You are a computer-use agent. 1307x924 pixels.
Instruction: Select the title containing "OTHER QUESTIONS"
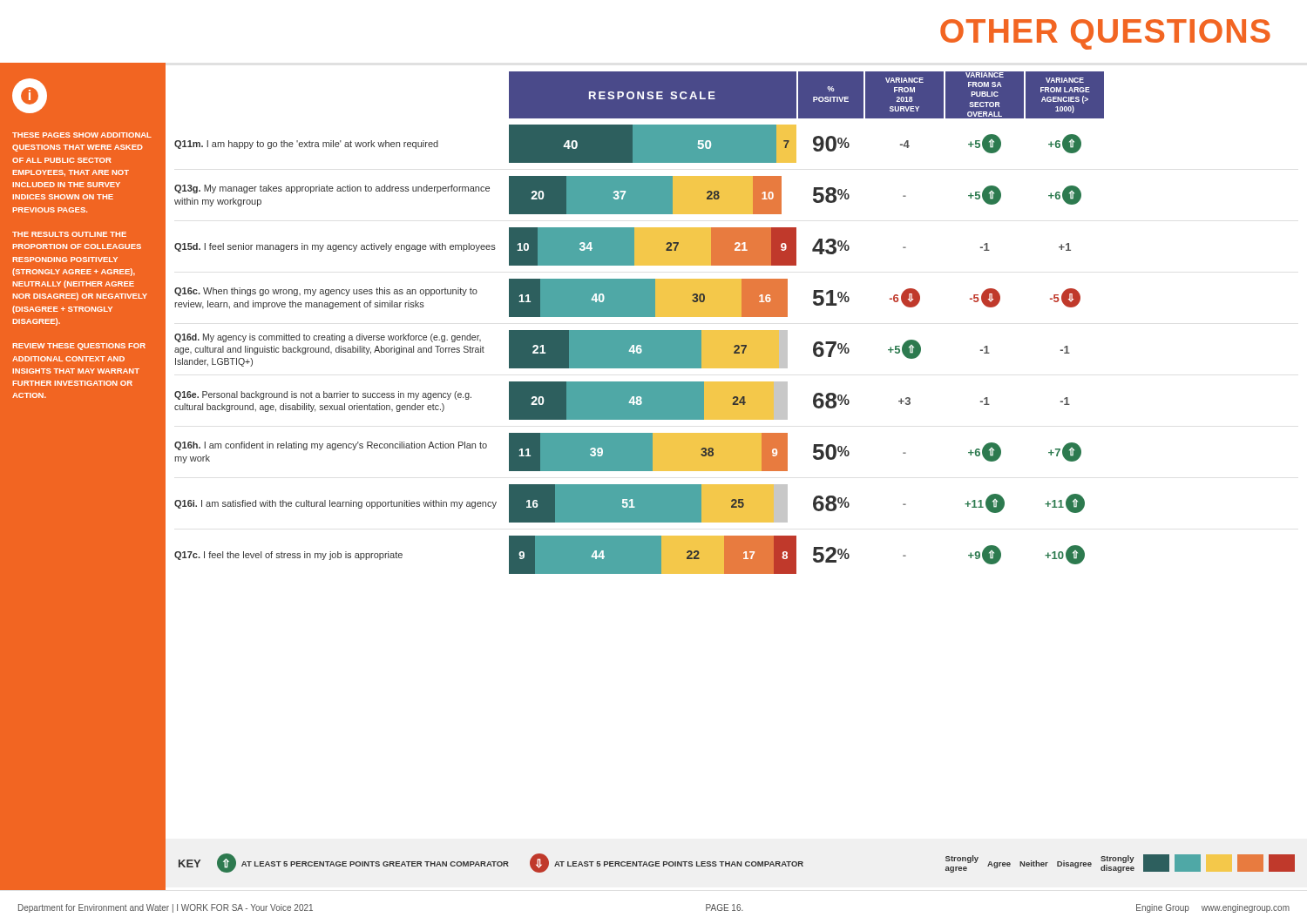coord(1106,31)
